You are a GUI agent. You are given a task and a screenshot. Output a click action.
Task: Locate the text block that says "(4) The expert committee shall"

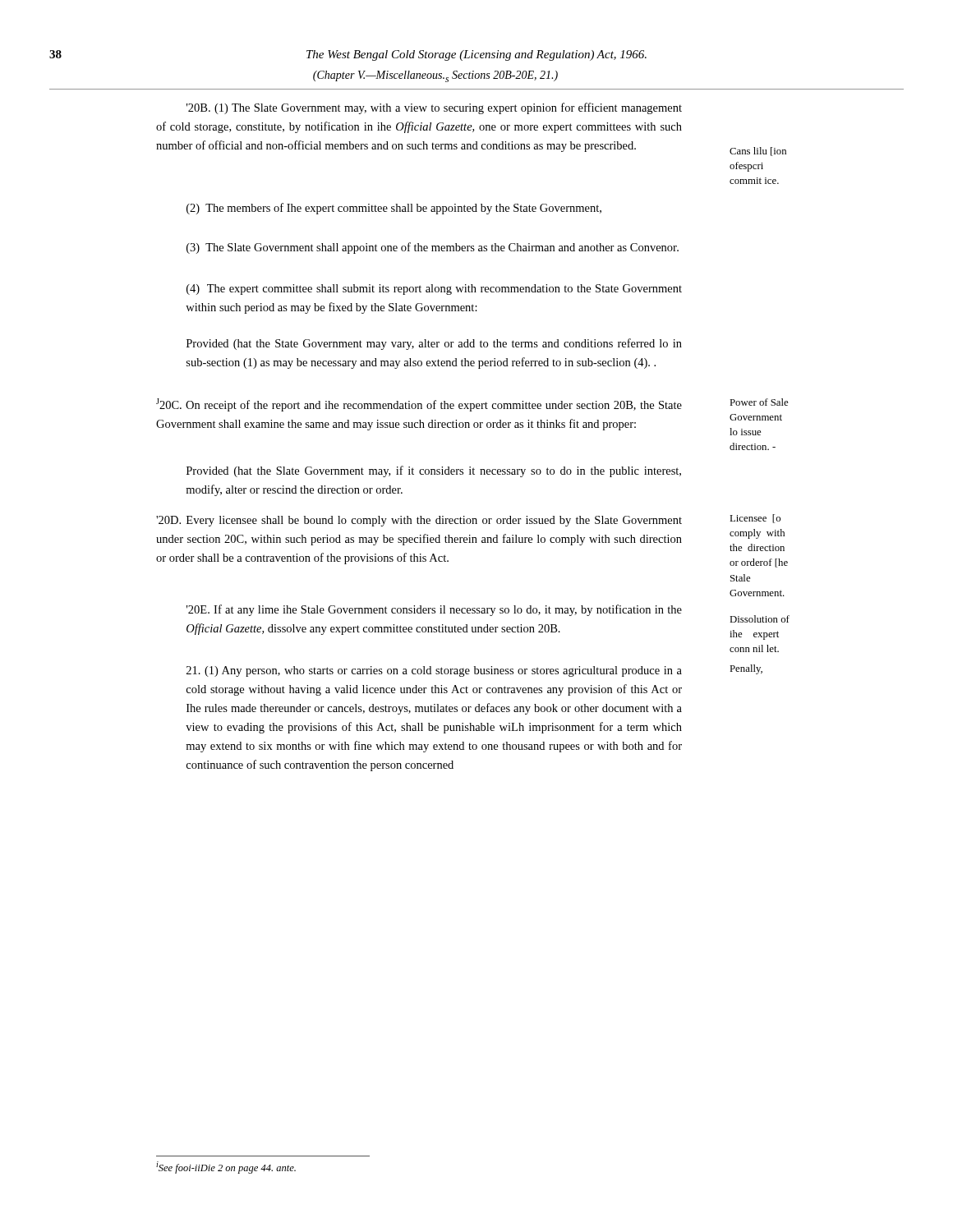434,298
